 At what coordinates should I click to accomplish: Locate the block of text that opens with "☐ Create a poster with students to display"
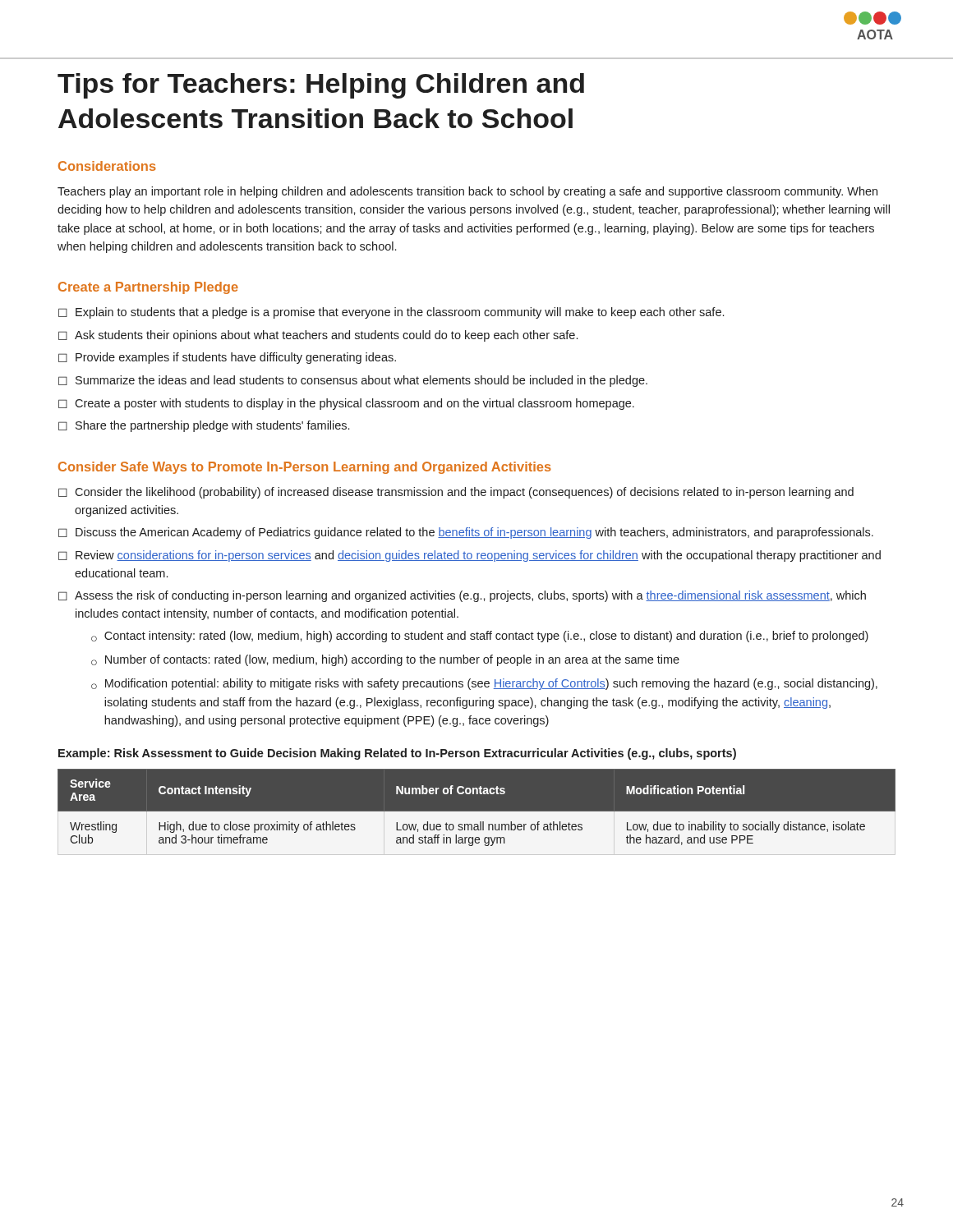point(346,404)
